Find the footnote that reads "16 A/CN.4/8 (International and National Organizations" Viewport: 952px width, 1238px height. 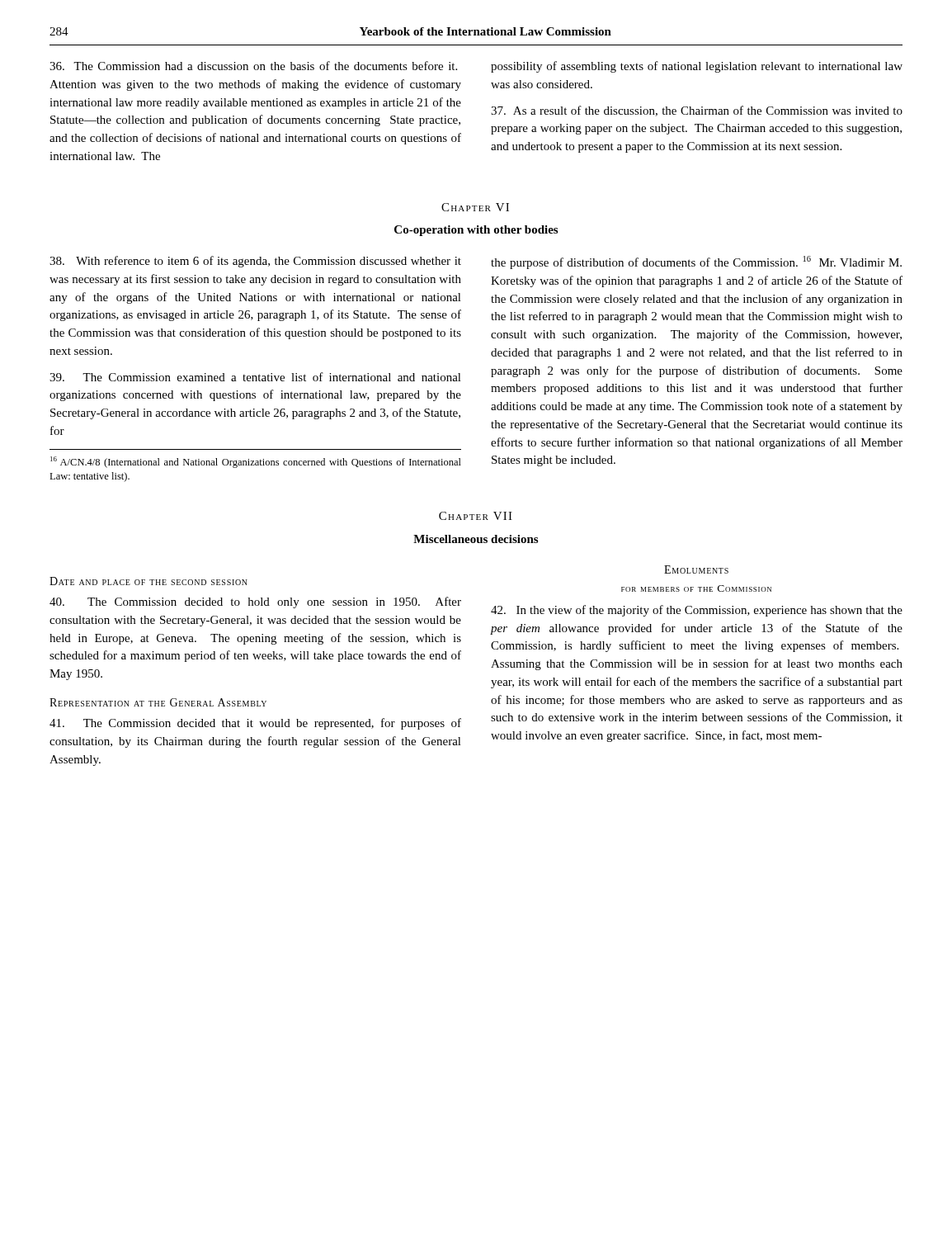pyautogui.click(x=255, y=468)
